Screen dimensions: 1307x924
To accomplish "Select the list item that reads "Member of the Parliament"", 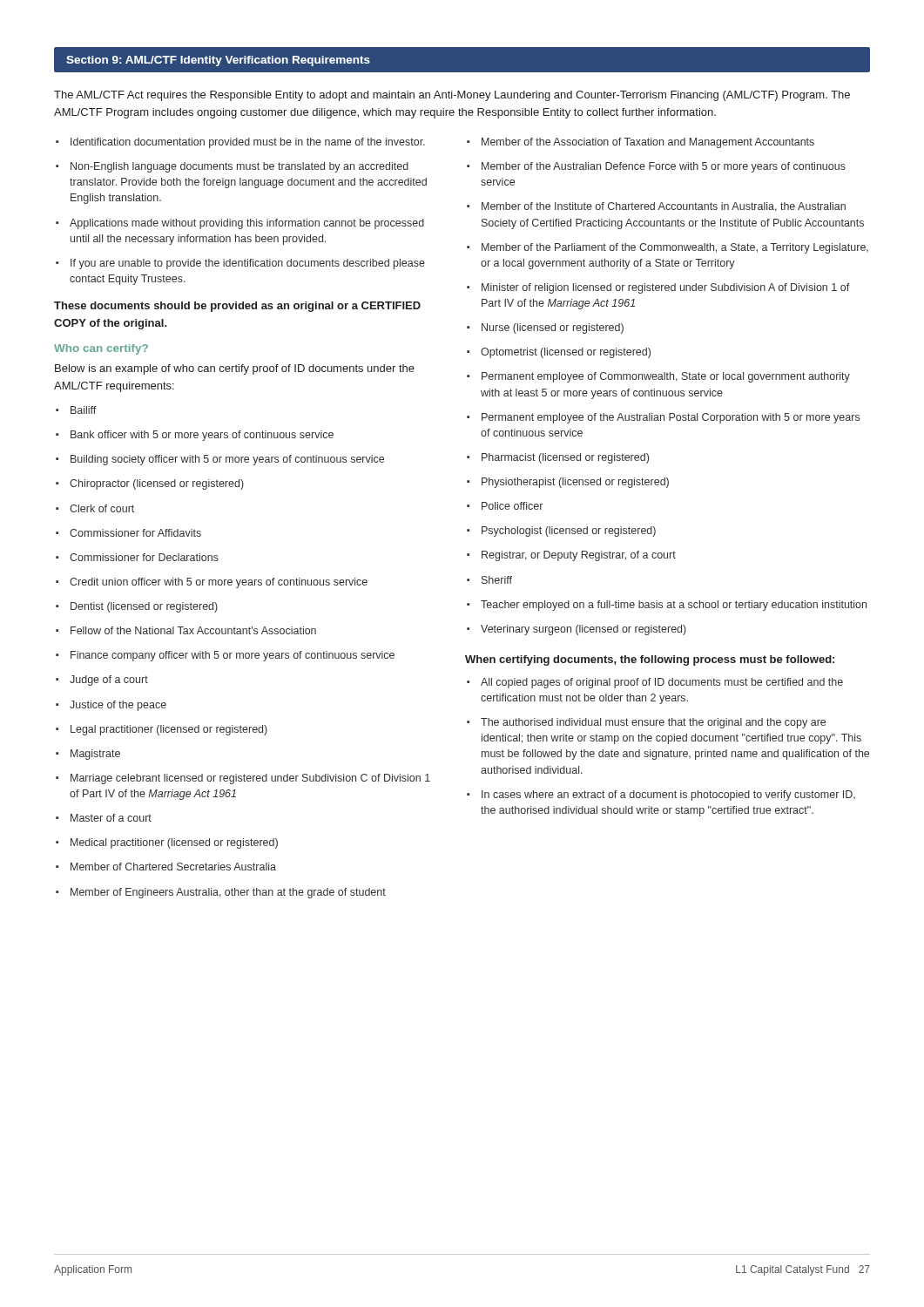I will 668,255.
